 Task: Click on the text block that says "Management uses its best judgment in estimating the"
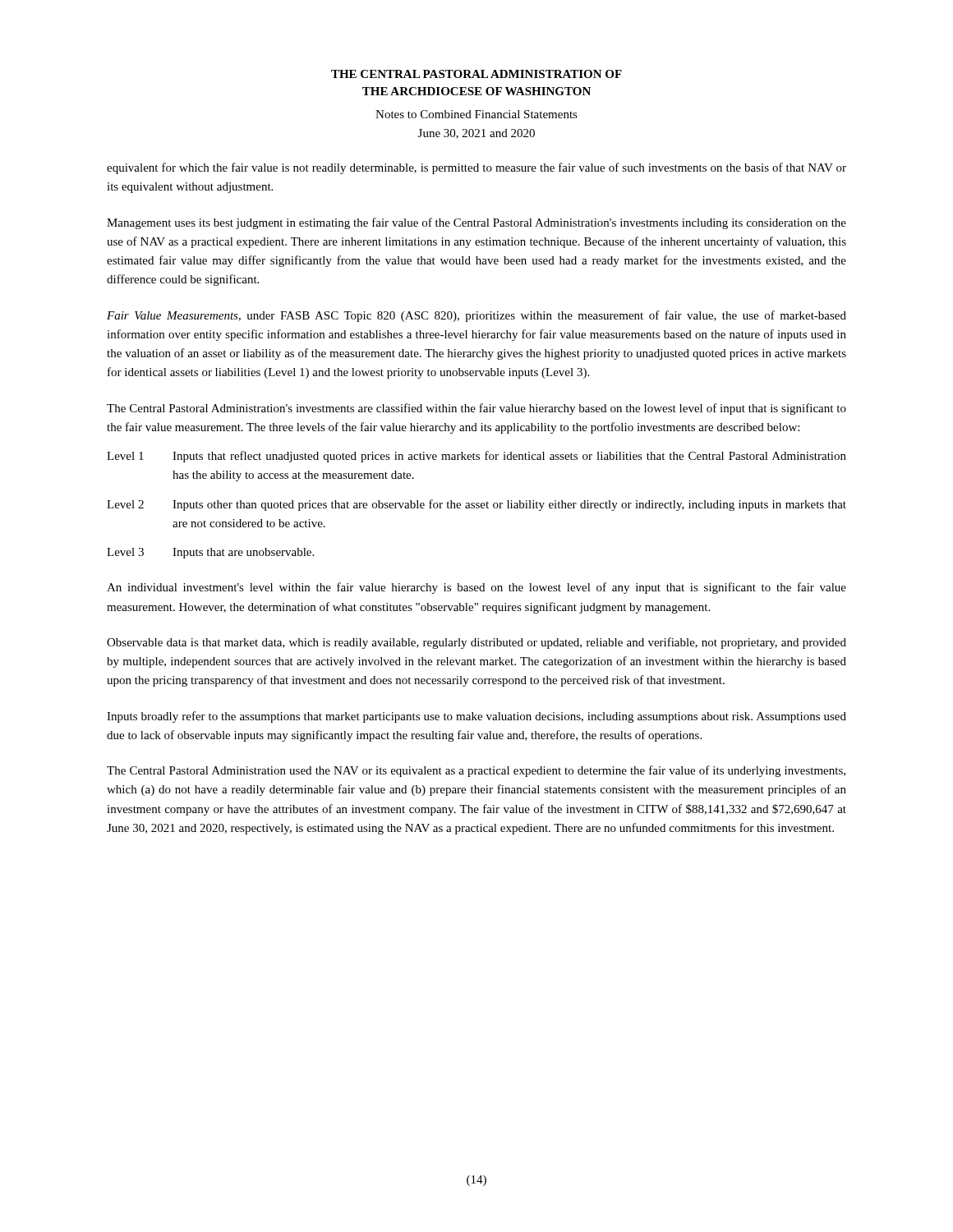click(476, 251)
